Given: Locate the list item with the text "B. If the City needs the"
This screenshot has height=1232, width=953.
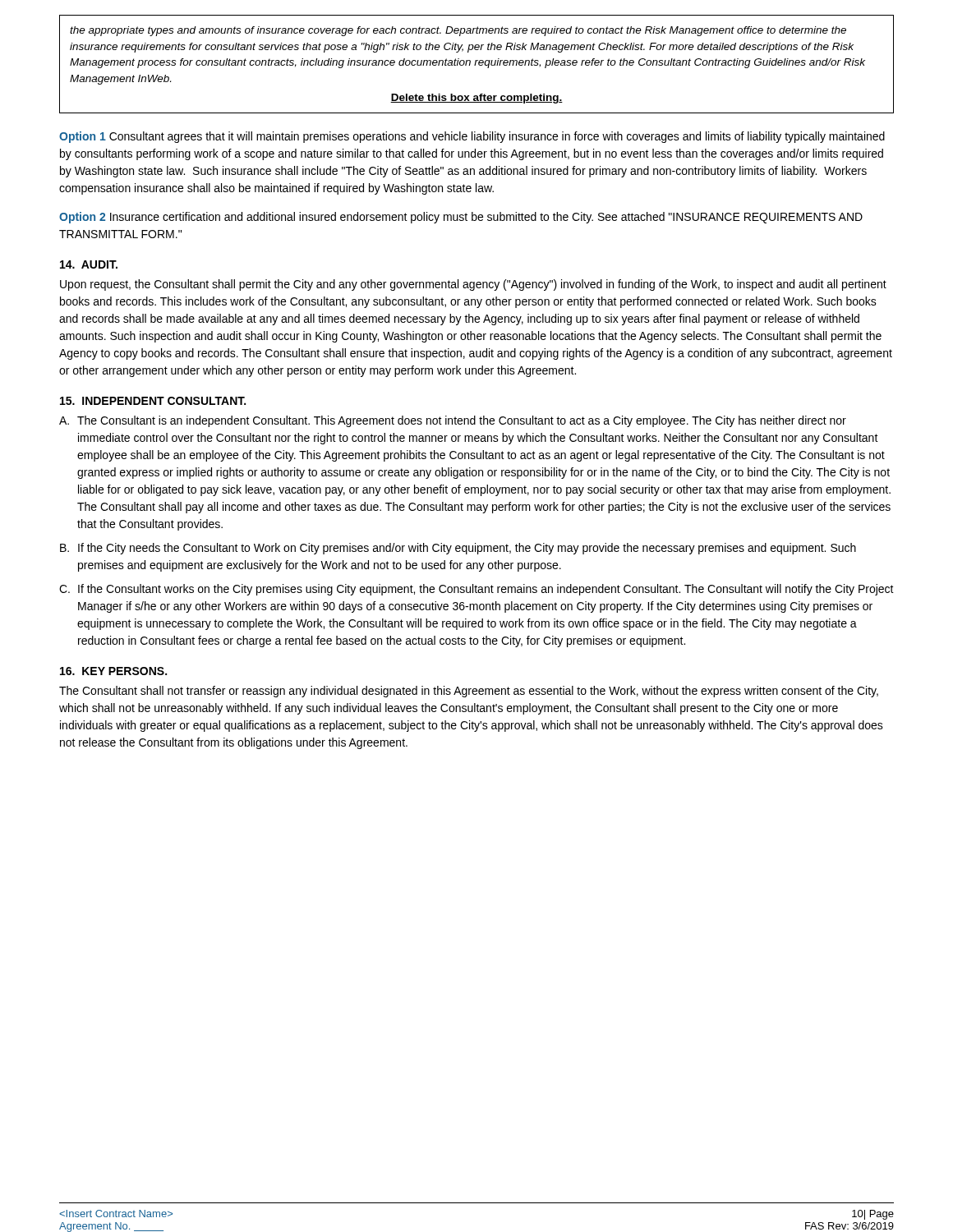Looking at the screenshot, I should (476, 557).
